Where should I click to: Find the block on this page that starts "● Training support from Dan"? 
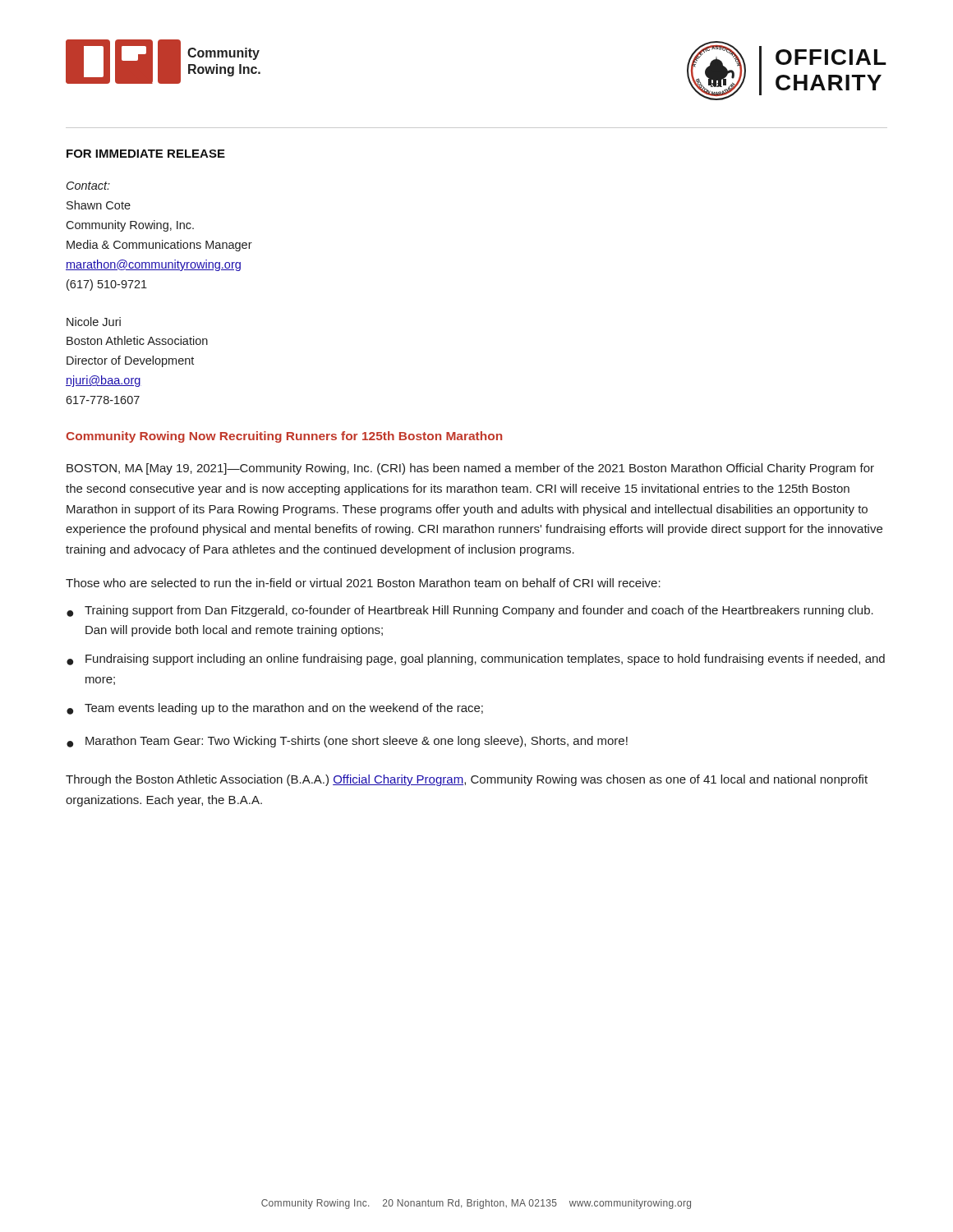(x=476, y=620)
